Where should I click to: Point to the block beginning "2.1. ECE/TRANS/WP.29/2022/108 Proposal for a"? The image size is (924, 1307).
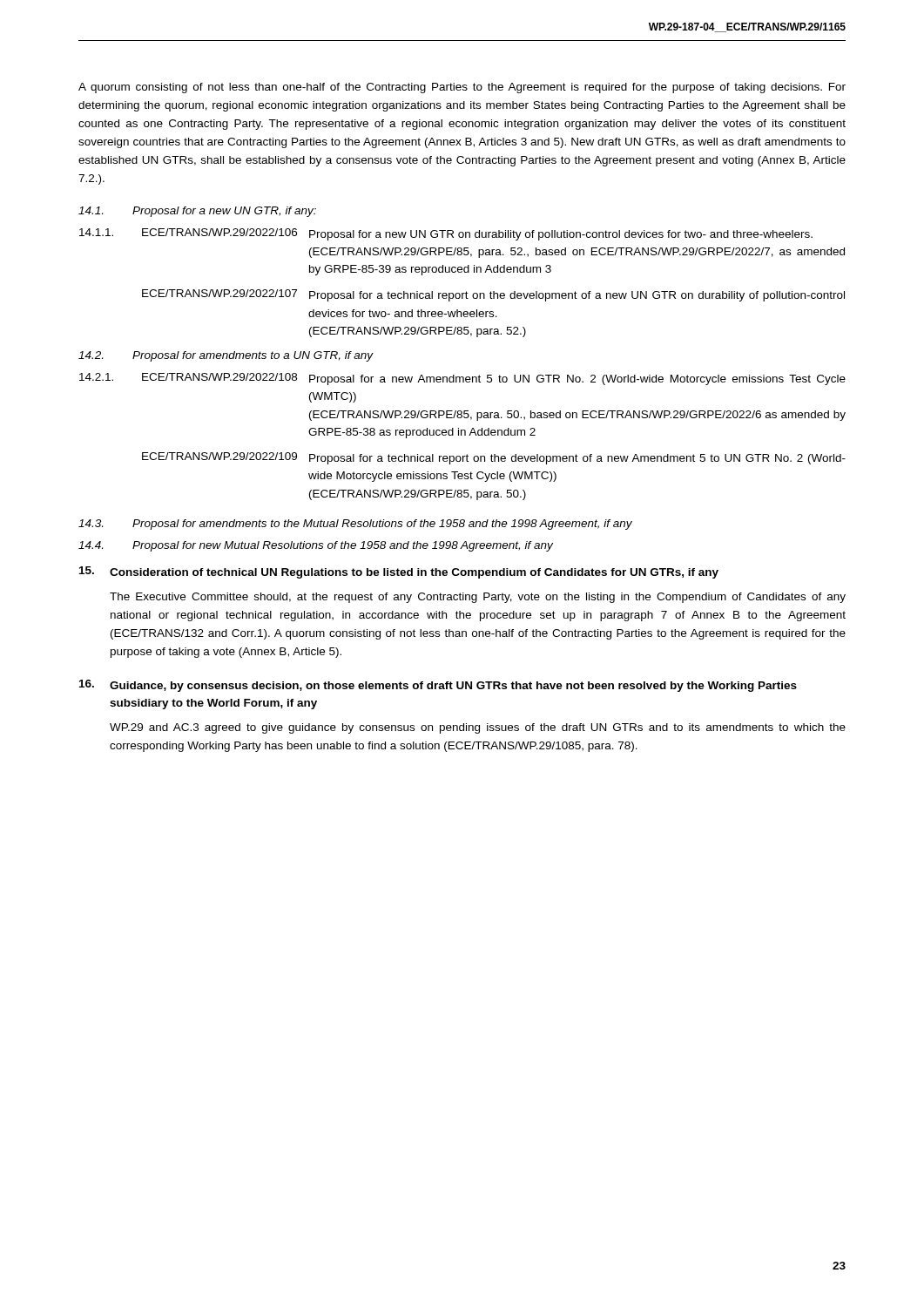(462, 436)
